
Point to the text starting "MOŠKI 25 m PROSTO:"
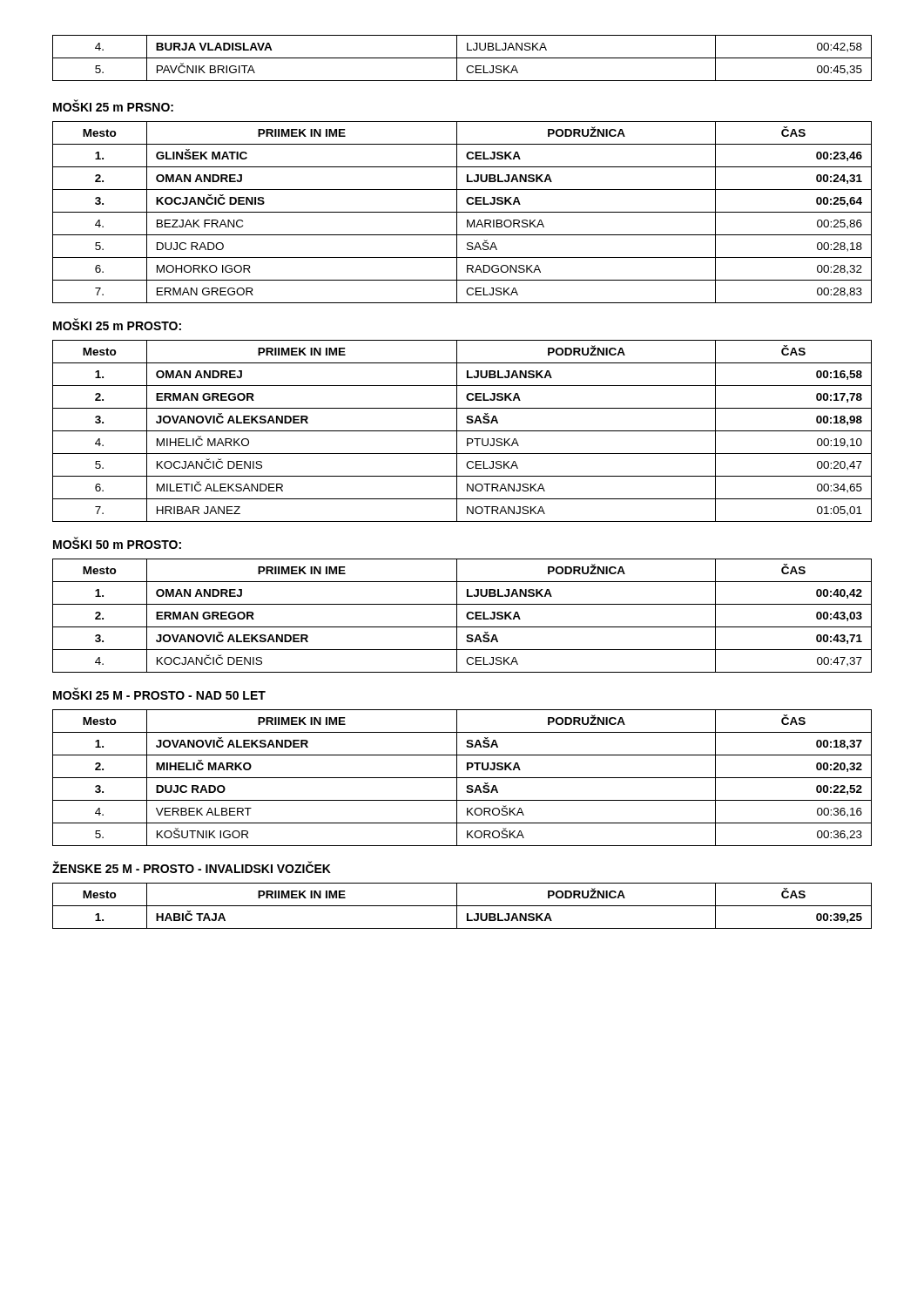pyautogui.click(x=117, y=326)
